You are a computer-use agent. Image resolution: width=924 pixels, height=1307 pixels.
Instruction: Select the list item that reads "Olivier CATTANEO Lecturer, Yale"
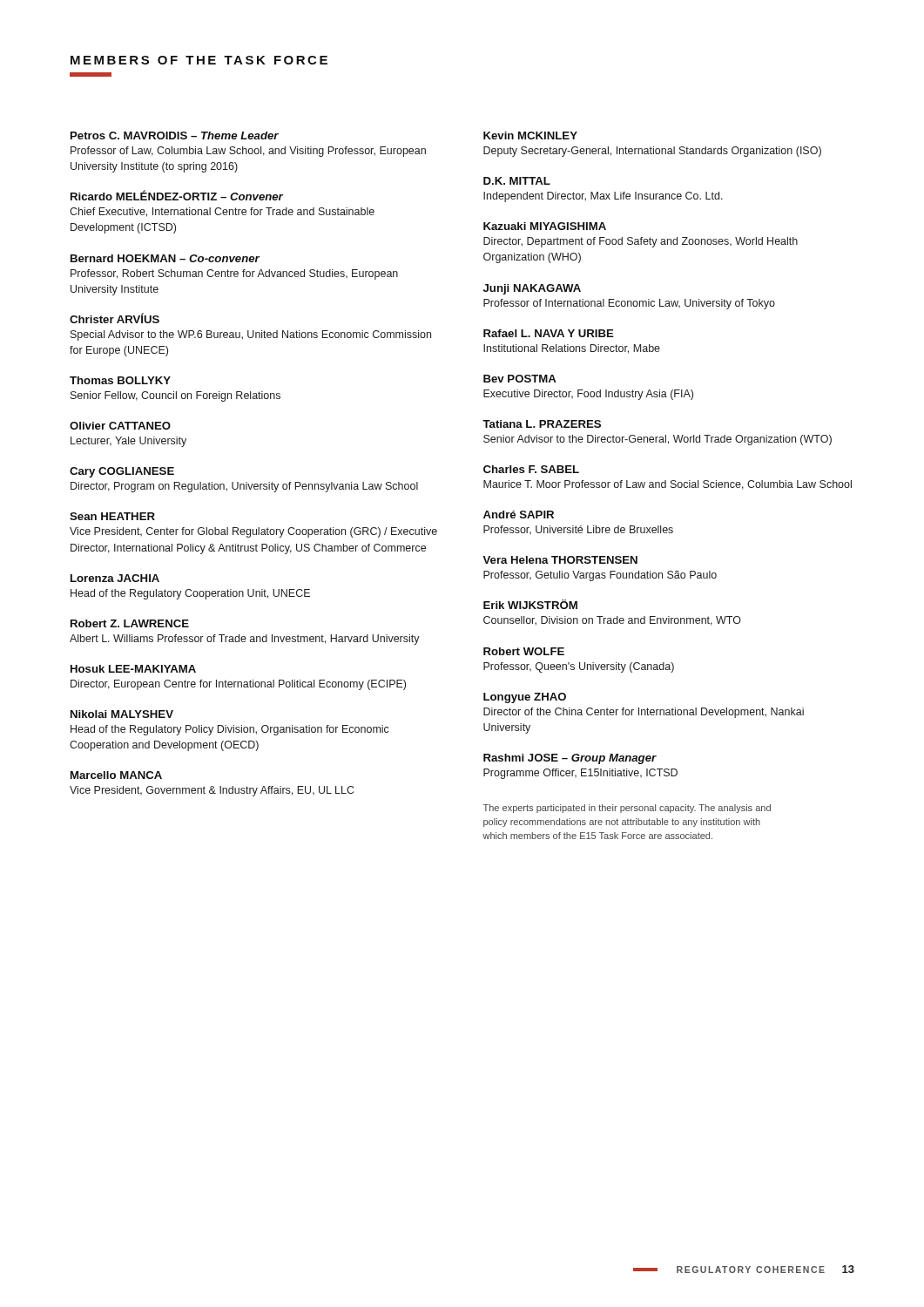click(x=120, y=426)
